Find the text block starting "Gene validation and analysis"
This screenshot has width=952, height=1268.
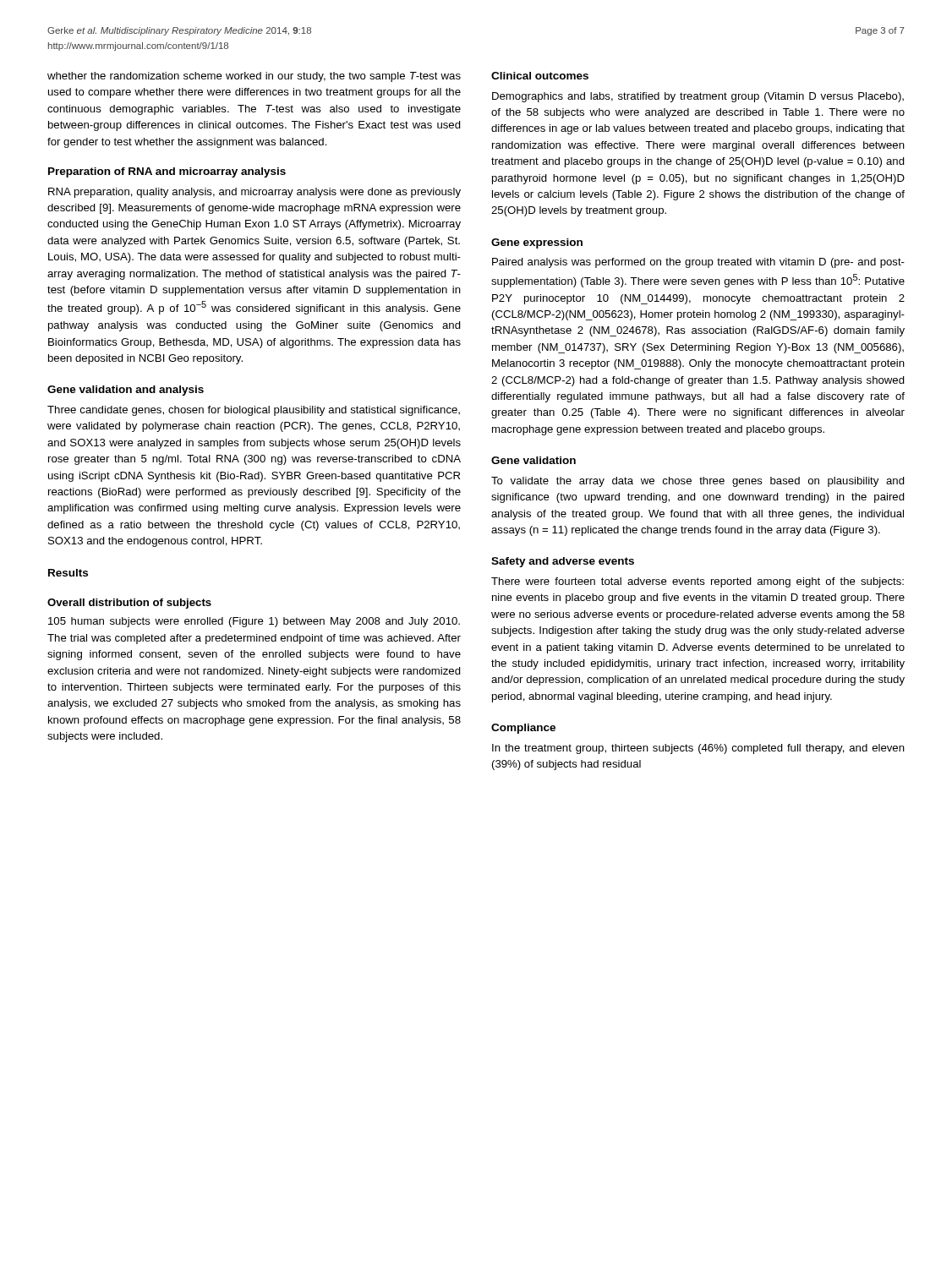click(x=126, y=390)
